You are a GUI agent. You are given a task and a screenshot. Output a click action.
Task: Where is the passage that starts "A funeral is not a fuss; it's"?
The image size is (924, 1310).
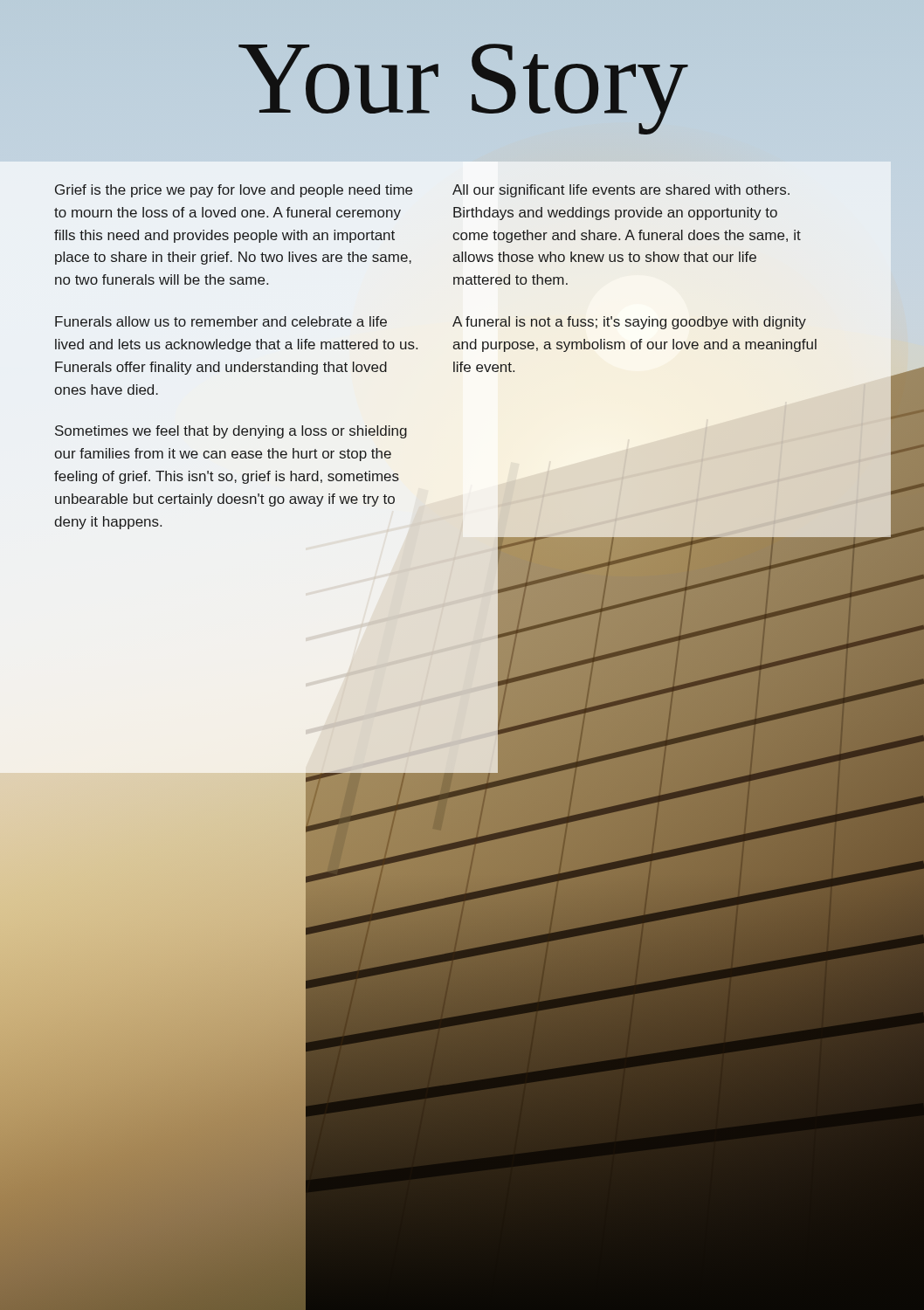click(635, 344)
